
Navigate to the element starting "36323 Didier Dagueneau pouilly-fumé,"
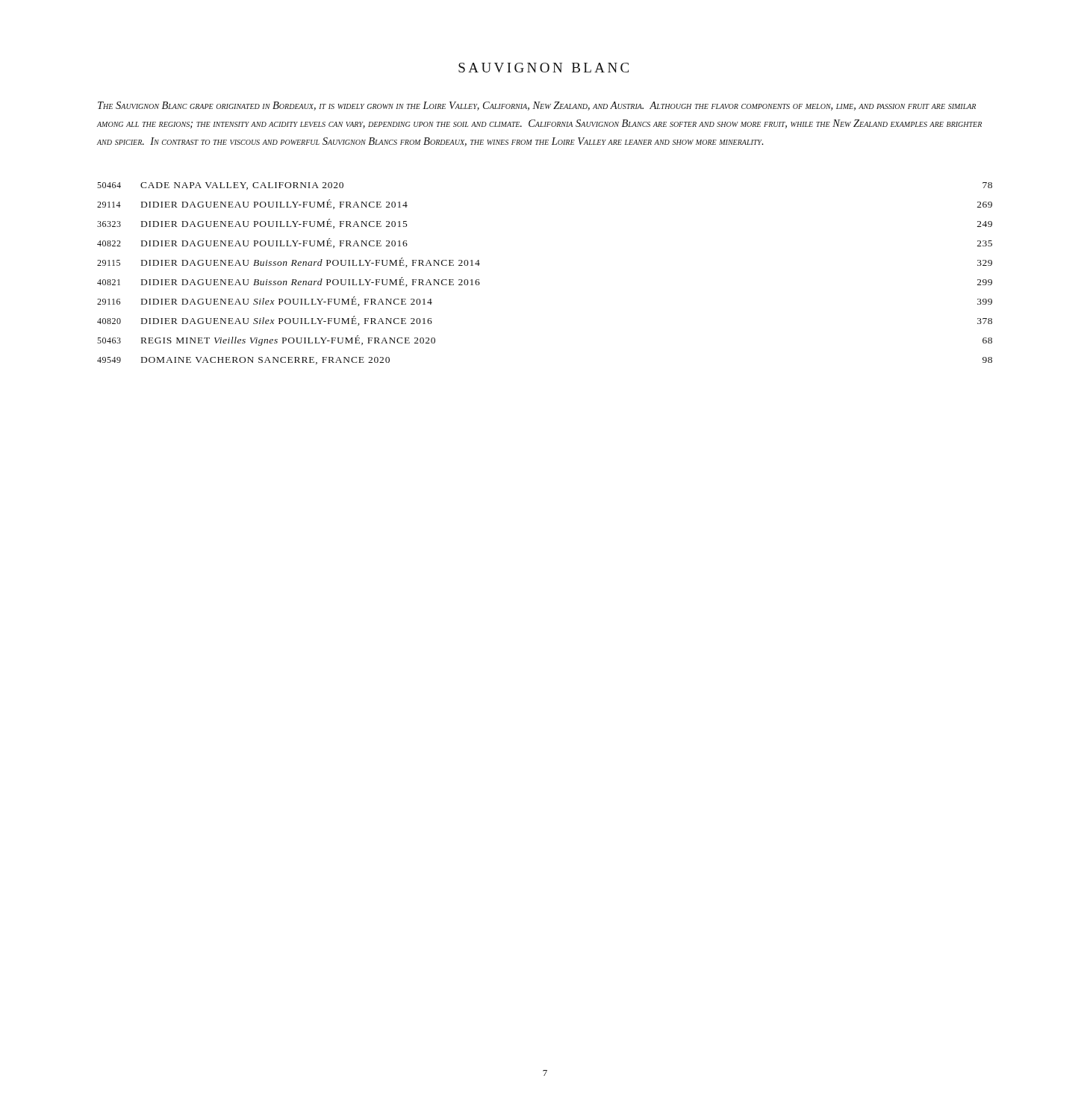[109, 224]
